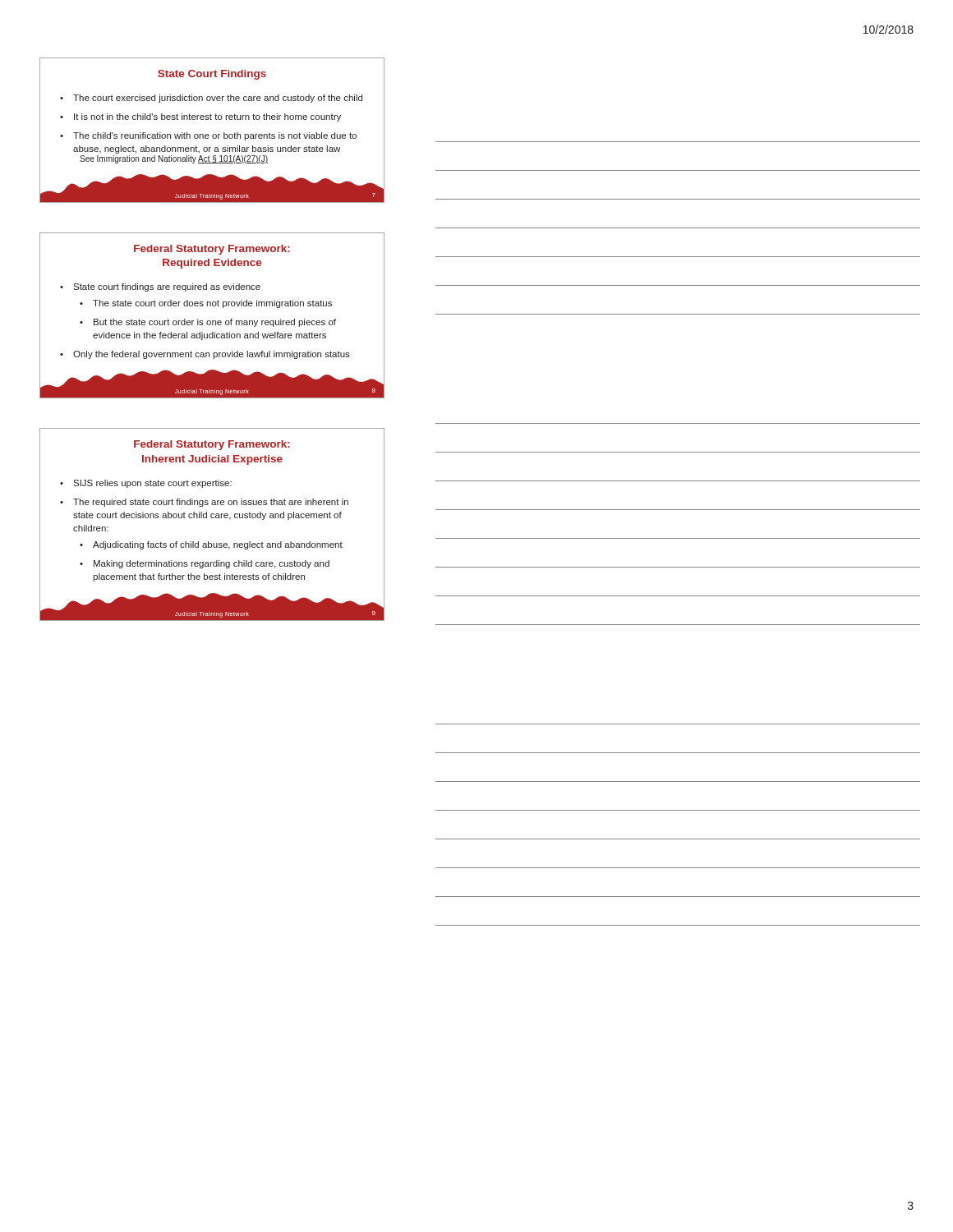Click on the section header with the text "Federal Statutory Framework:Inherent Judicial"
953x1232 pixels.
tap(212, 452)
